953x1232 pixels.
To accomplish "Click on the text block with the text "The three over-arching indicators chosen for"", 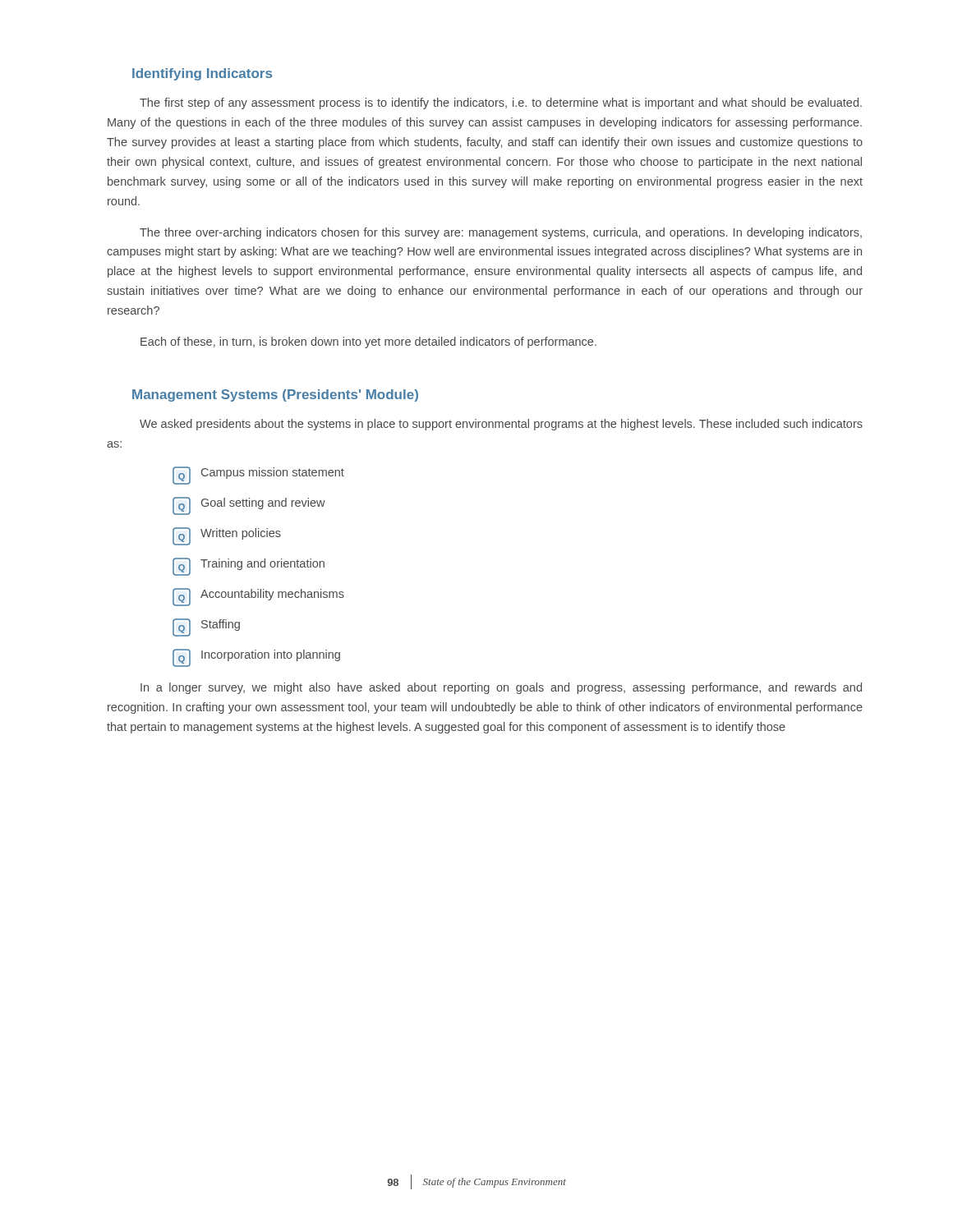I will 485,271.
